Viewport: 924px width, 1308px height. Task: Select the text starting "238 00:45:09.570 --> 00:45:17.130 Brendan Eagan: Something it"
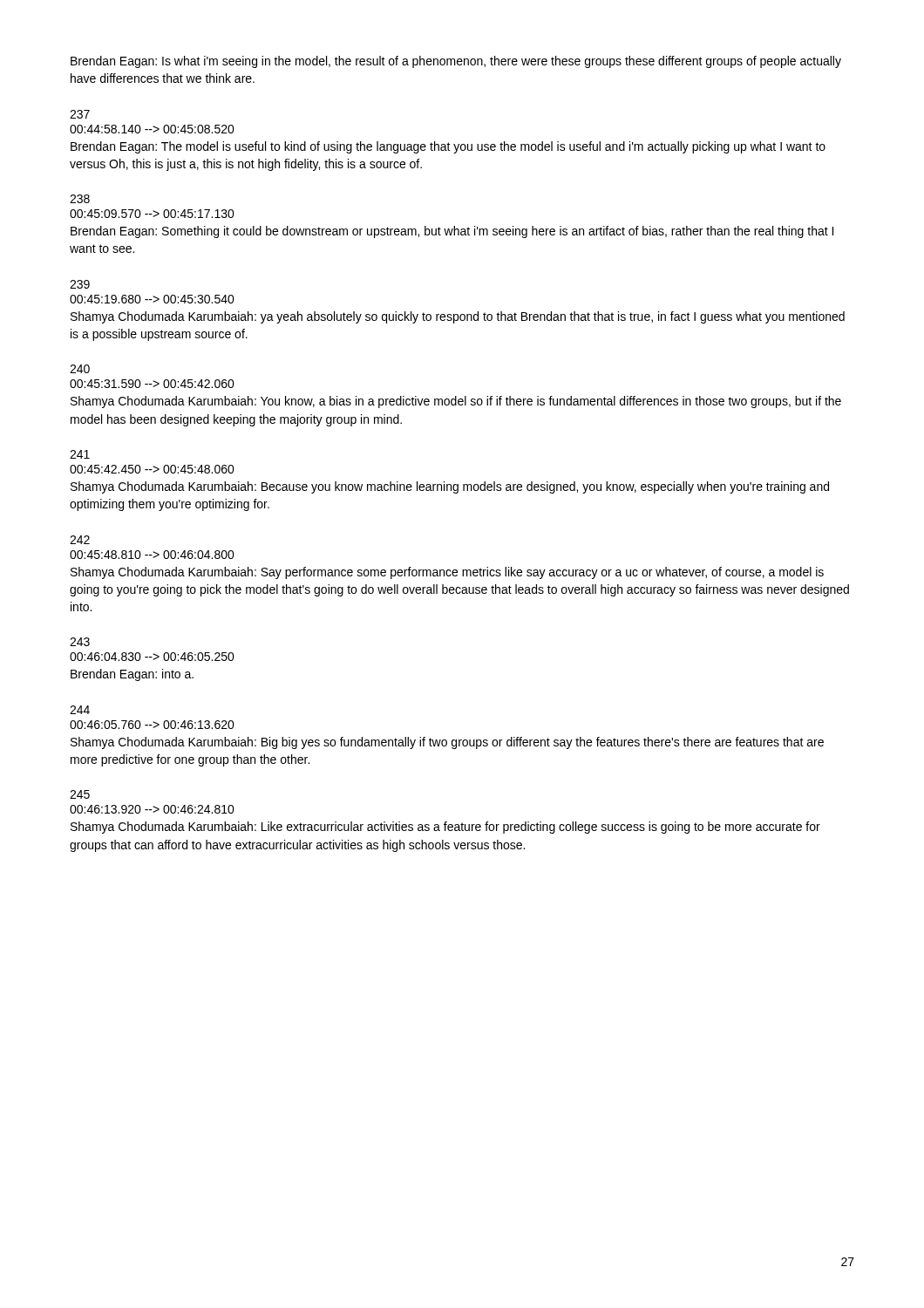pyautogui.click(x=462, y=225)
